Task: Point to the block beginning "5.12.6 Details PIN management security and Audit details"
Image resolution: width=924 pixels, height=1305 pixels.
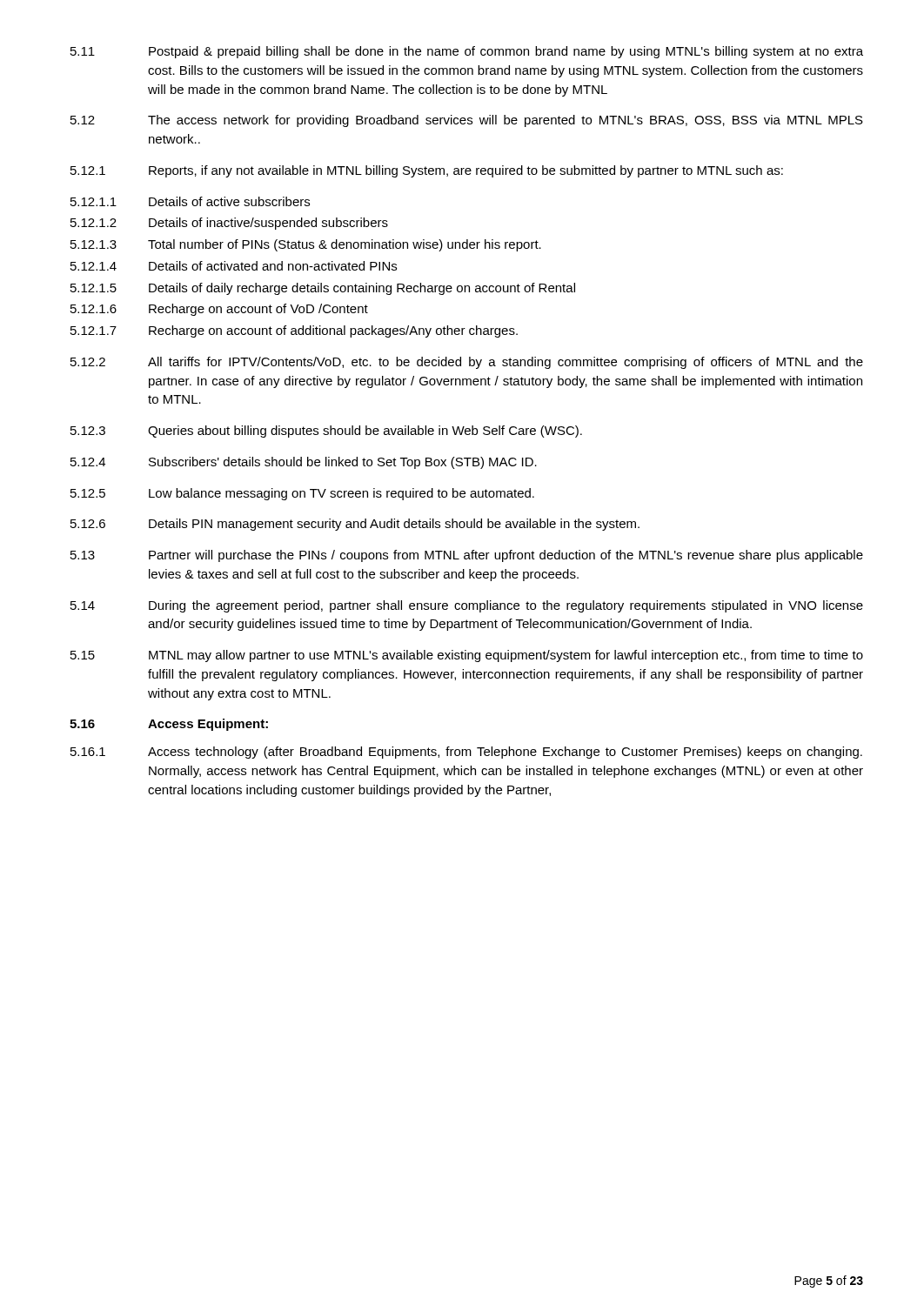Action: tap(466, 524)
